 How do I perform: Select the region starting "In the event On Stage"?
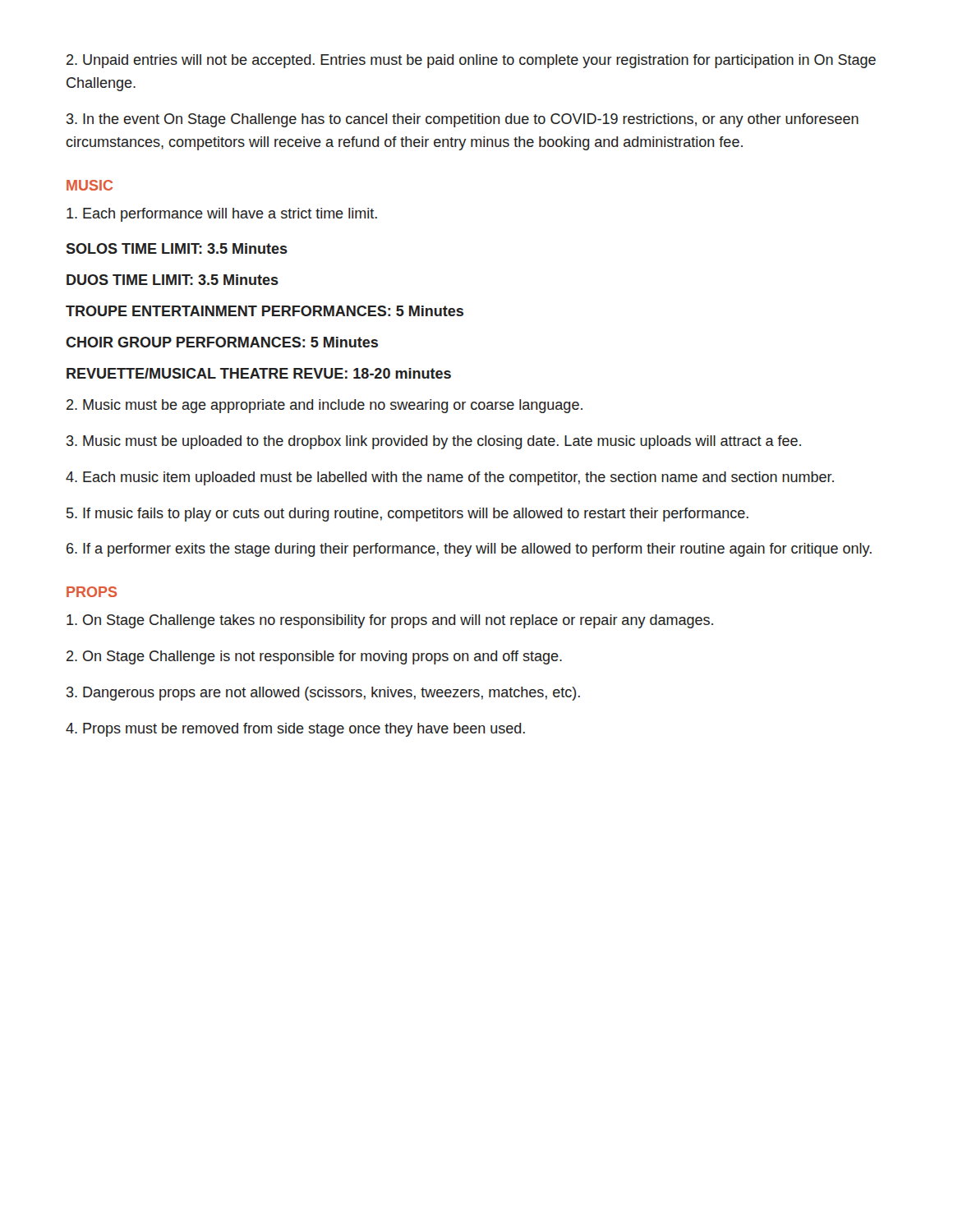(x=462, y=130)
